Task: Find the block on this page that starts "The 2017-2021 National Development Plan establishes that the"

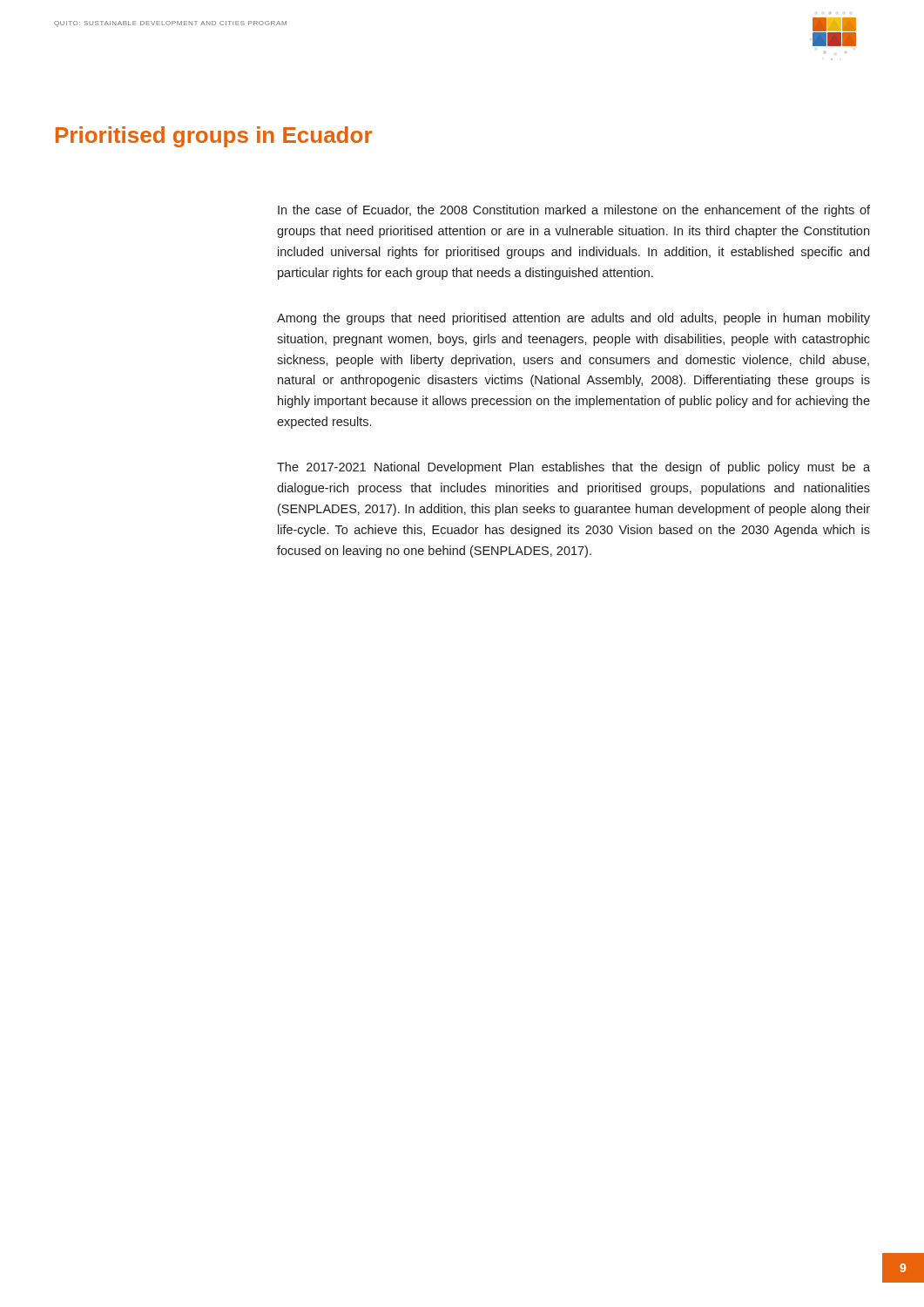Action: (x=573, y=509)
